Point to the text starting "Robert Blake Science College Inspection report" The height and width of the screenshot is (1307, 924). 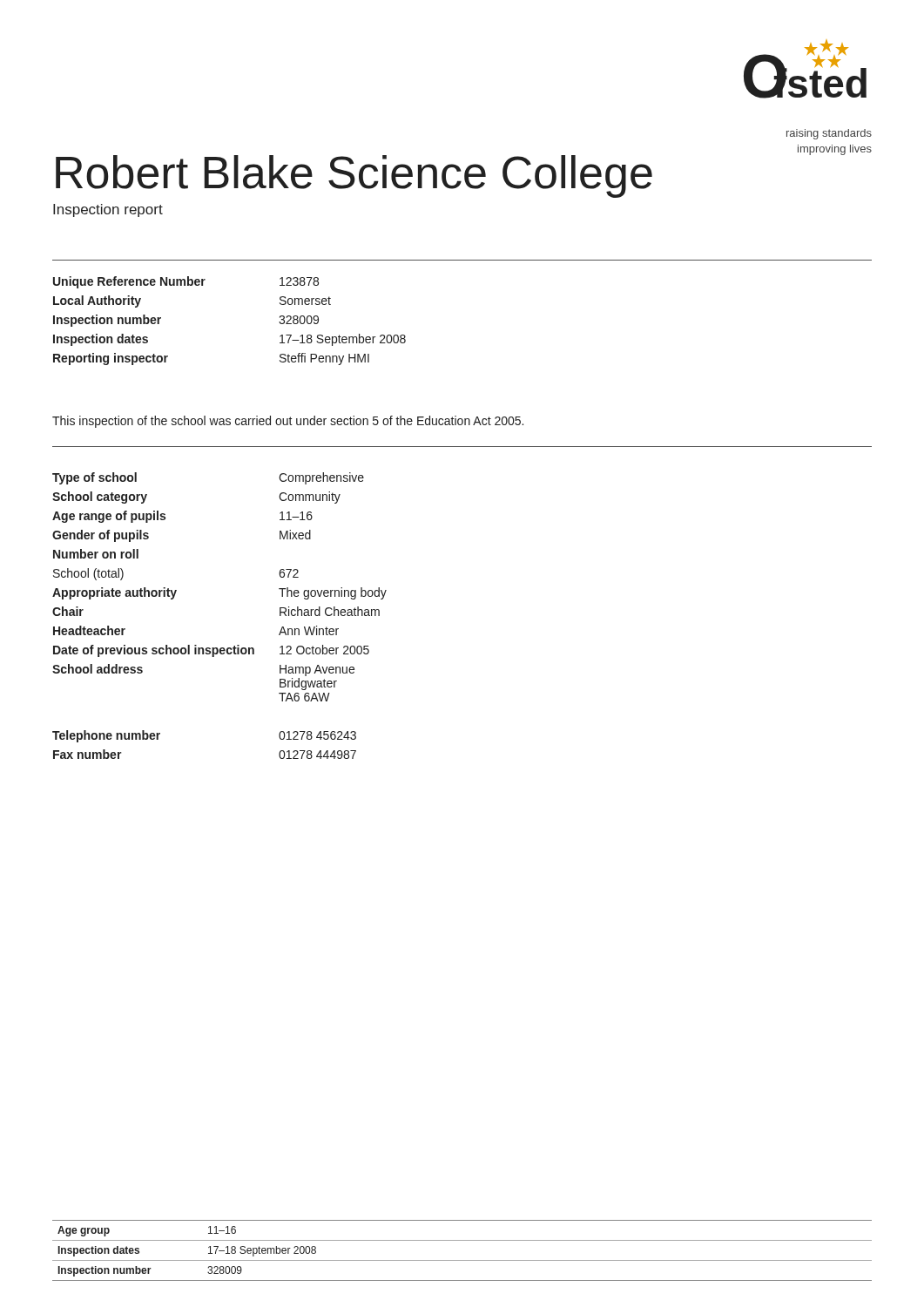[x=462, y=184]
